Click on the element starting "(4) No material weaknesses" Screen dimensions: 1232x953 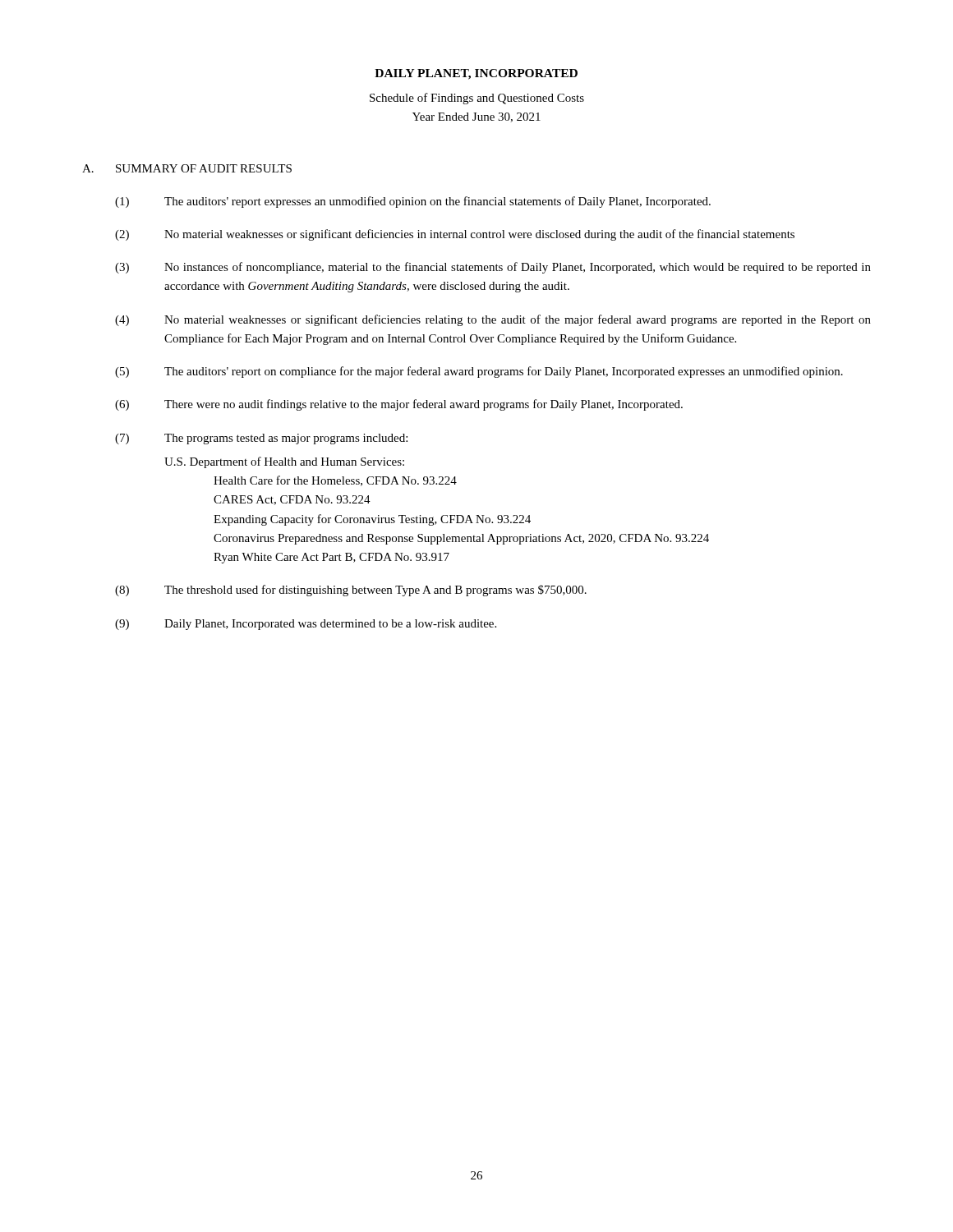493,329
